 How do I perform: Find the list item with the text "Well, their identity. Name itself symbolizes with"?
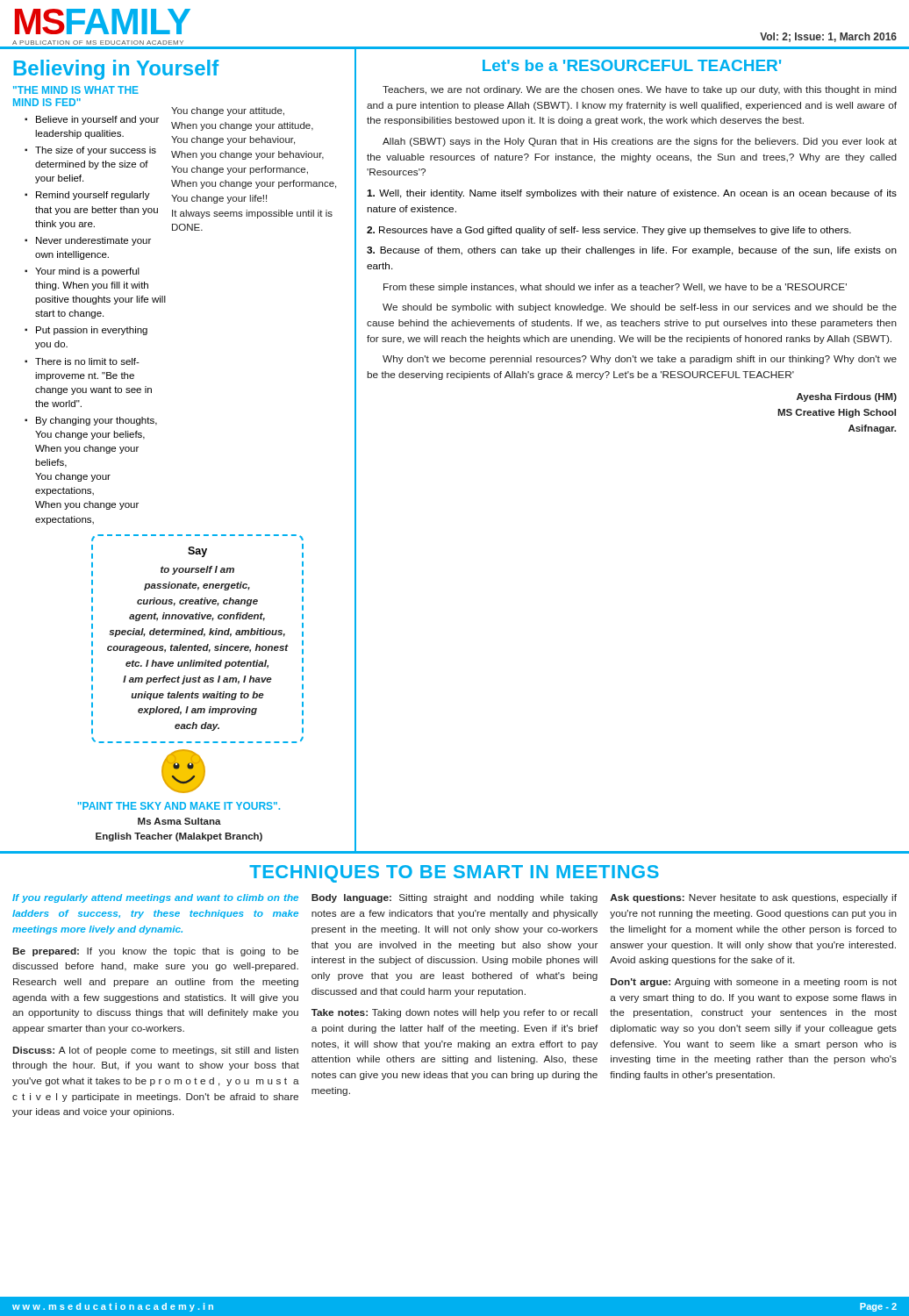[x=632, y=201]
